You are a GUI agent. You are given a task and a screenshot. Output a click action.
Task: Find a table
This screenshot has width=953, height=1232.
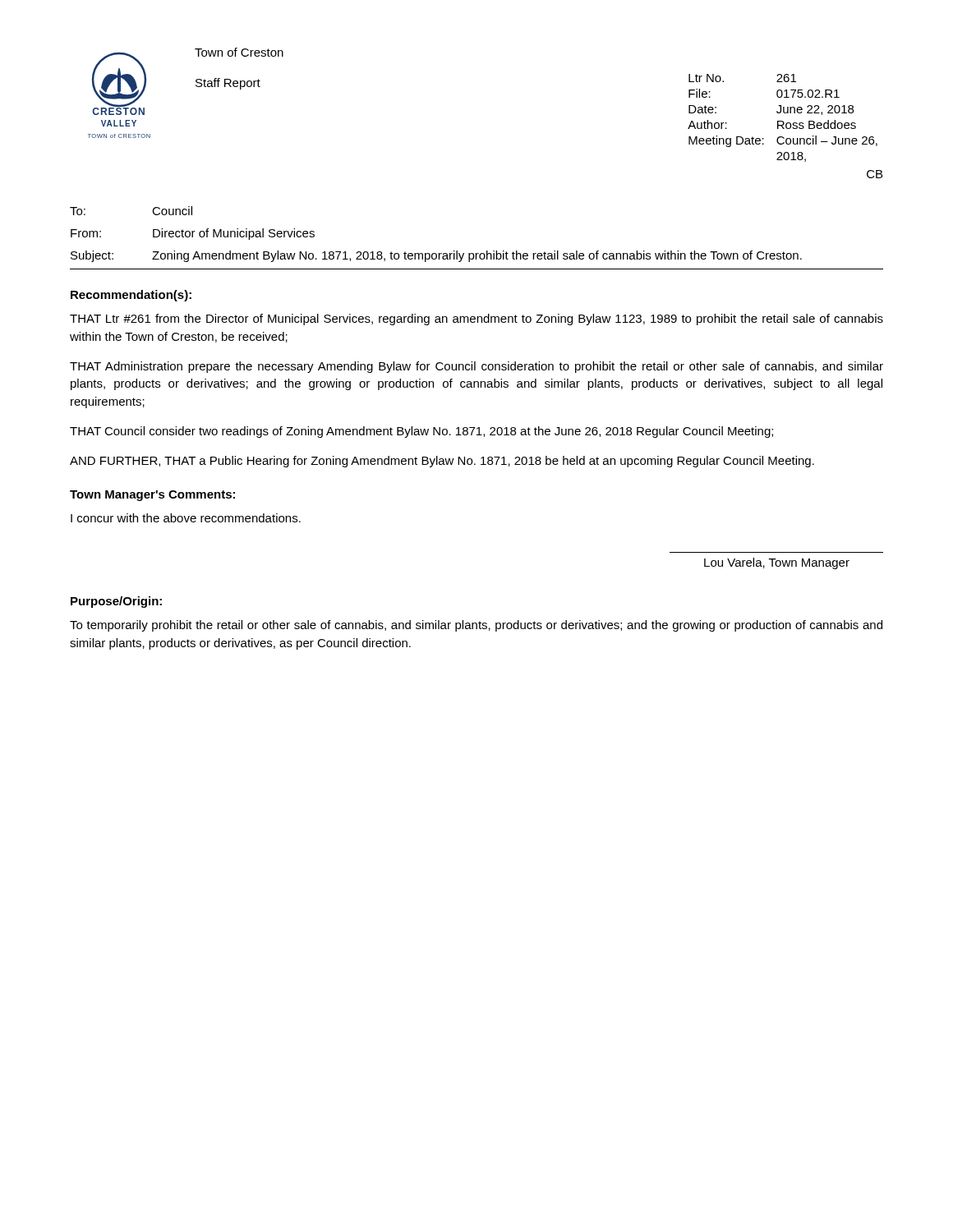pos(786,125)
